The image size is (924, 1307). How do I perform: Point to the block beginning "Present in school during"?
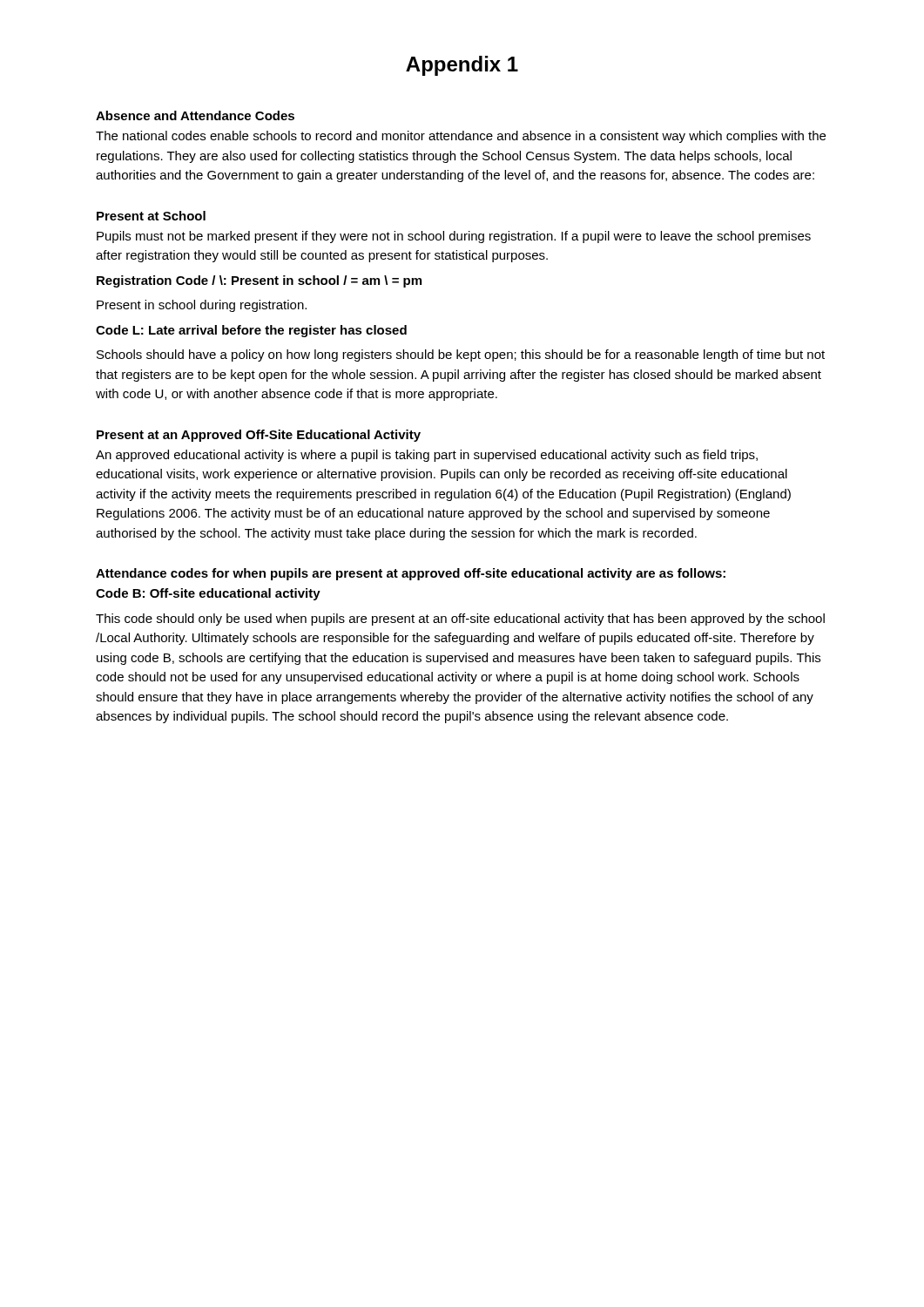click(x=202, y=305)
